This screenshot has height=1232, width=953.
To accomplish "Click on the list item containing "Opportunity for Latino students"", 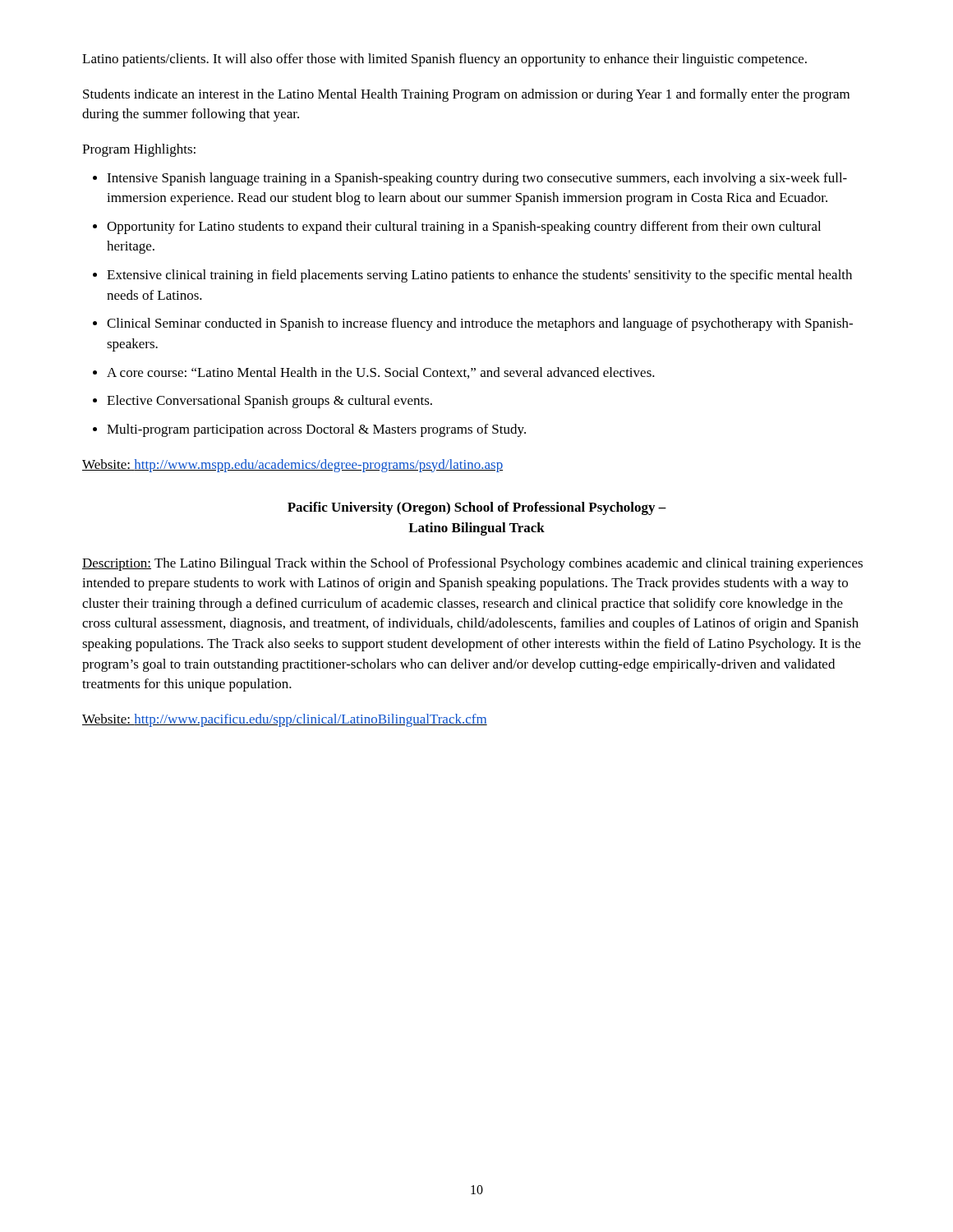I will point(464,236).
